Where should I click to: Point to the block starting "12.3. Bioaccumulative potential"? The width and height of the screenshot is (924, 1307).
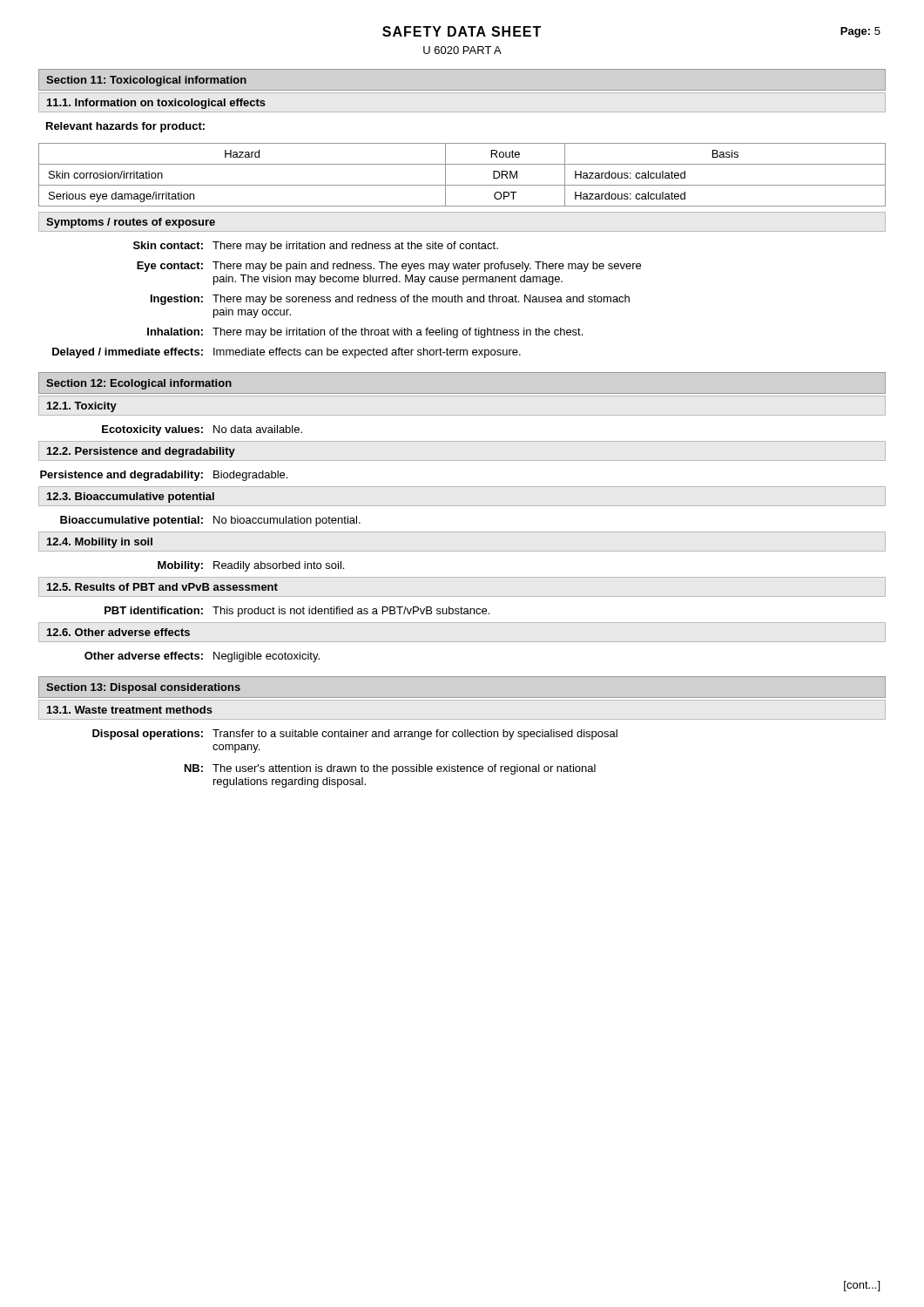[x=130, y=496]
